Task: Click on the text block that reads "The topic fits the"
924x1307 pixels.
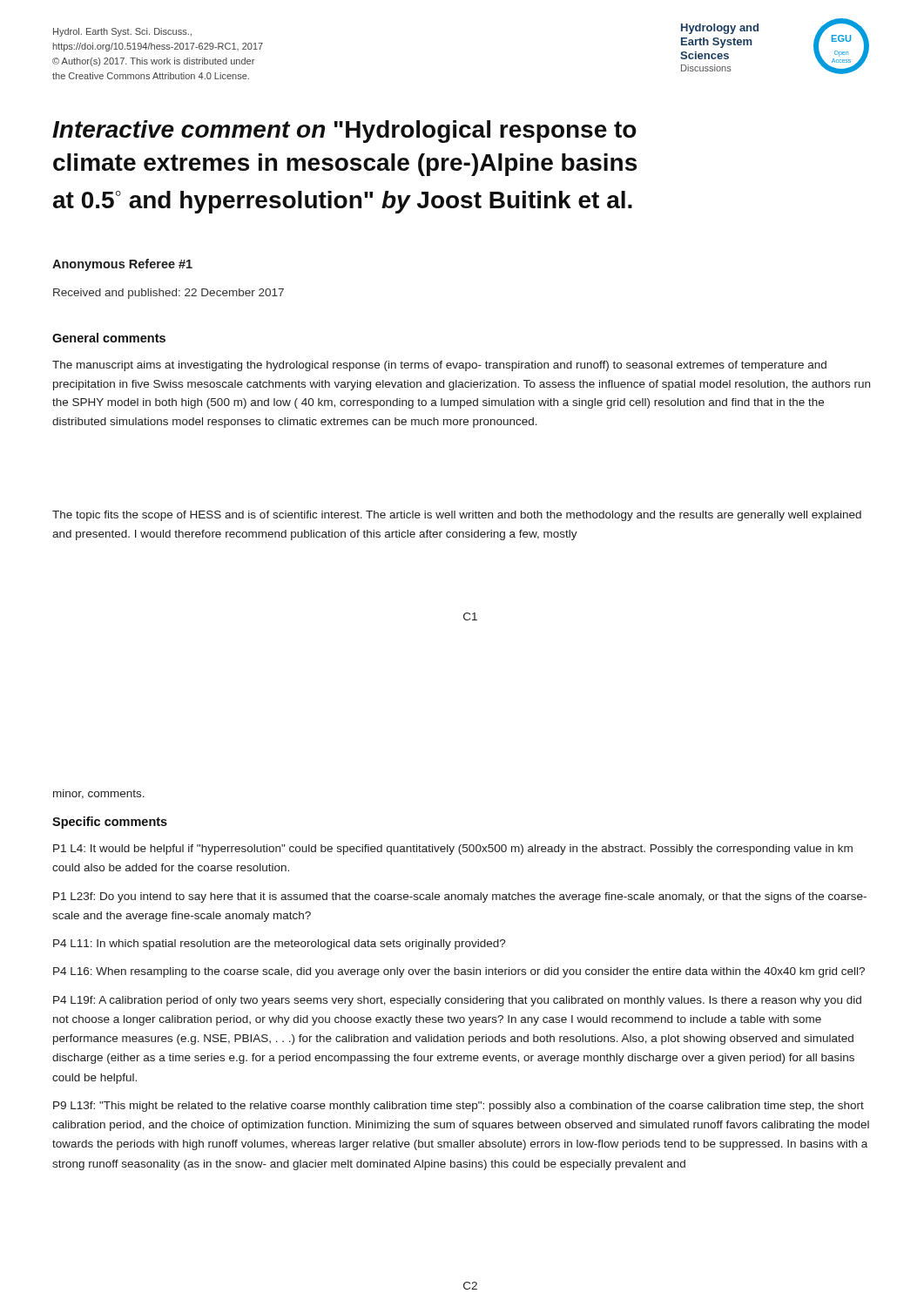Action: [457, 524]
